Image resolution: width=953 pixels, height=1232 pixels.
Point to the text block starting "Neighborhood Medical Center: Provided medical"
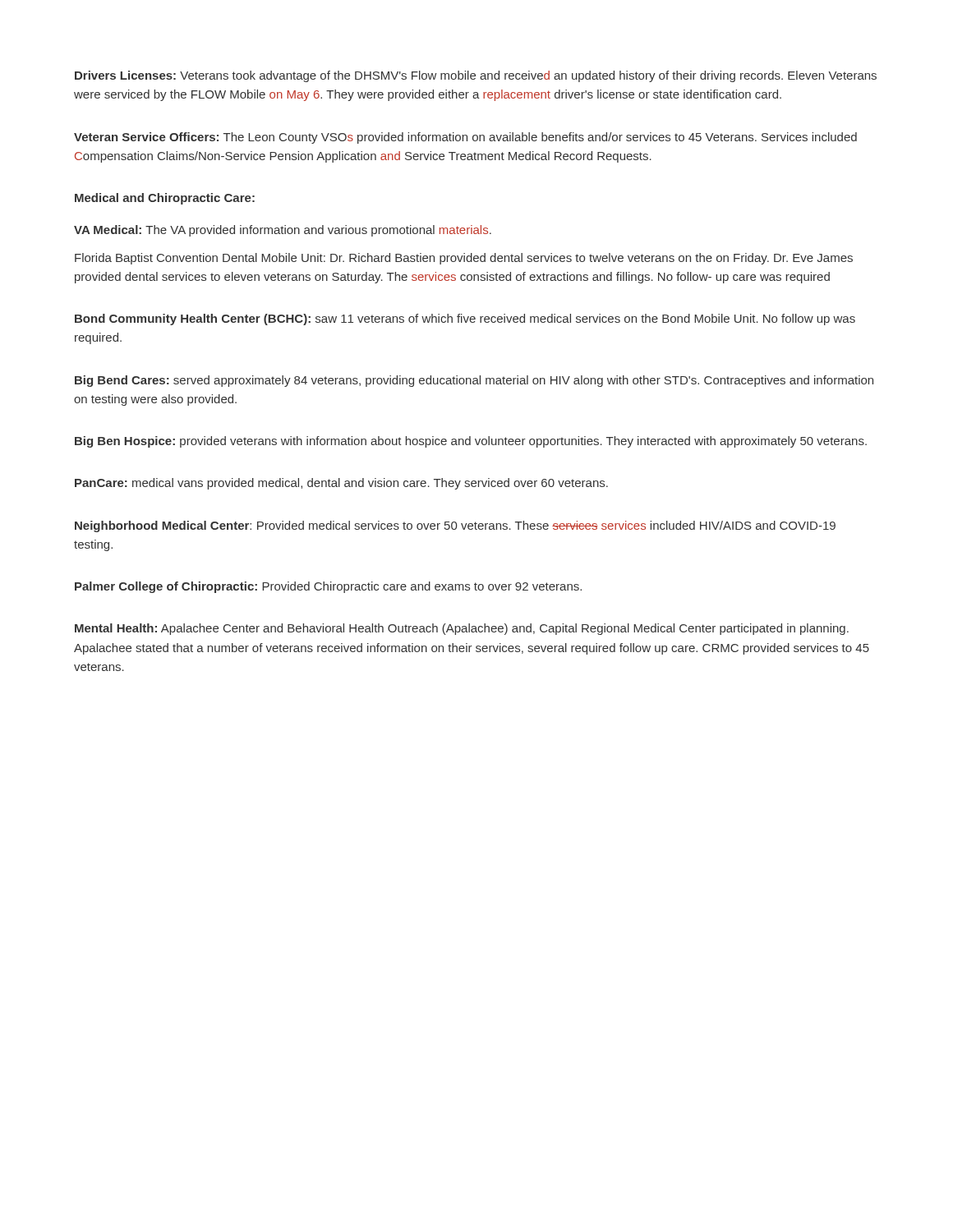pyautogui.click(x=455, y=534)
